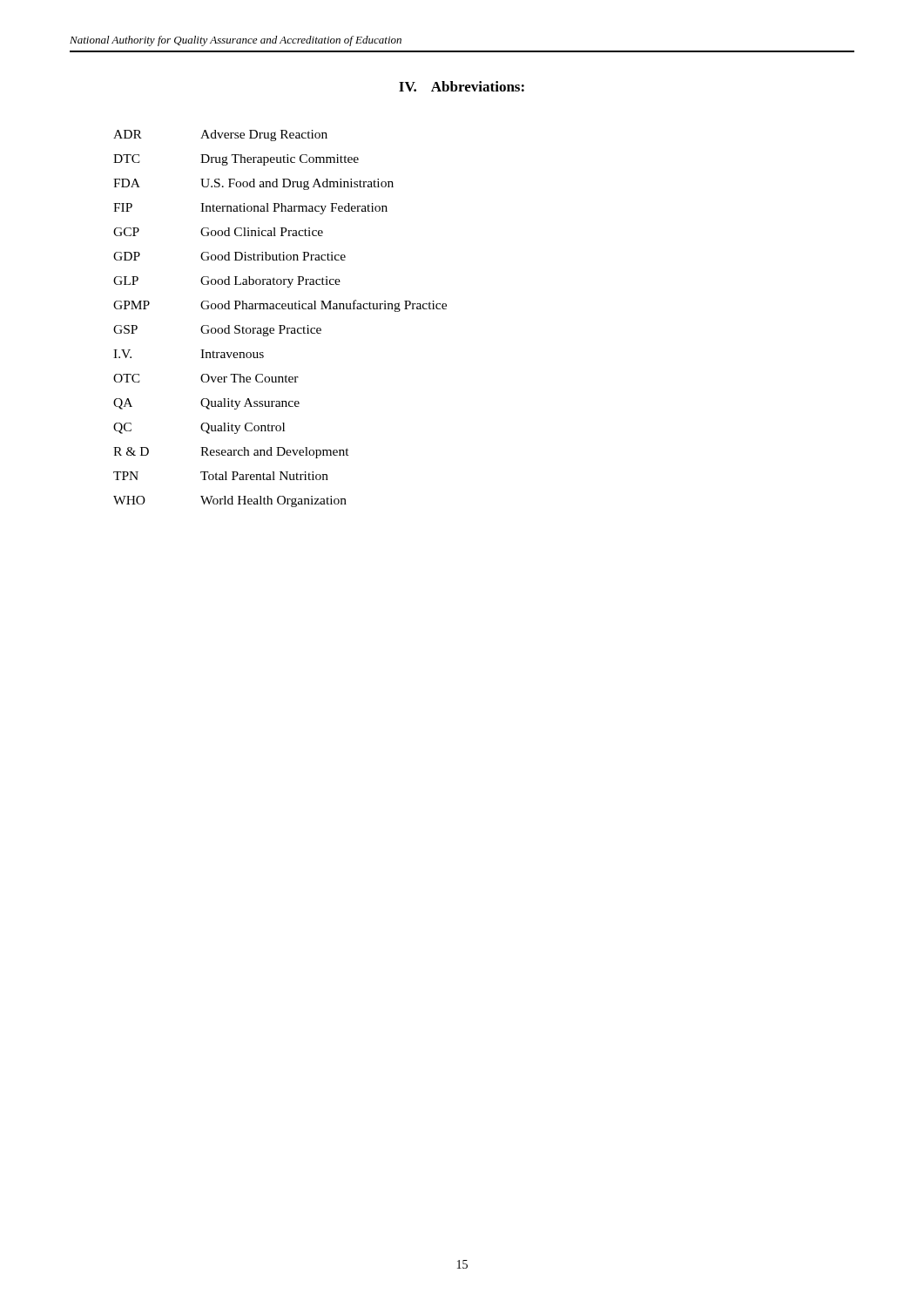This screenshot has height=1307, width=924.
Task: Select the list item that says "DTC Drug Therapeutic Committee"
Action: [x=236, y=159]
